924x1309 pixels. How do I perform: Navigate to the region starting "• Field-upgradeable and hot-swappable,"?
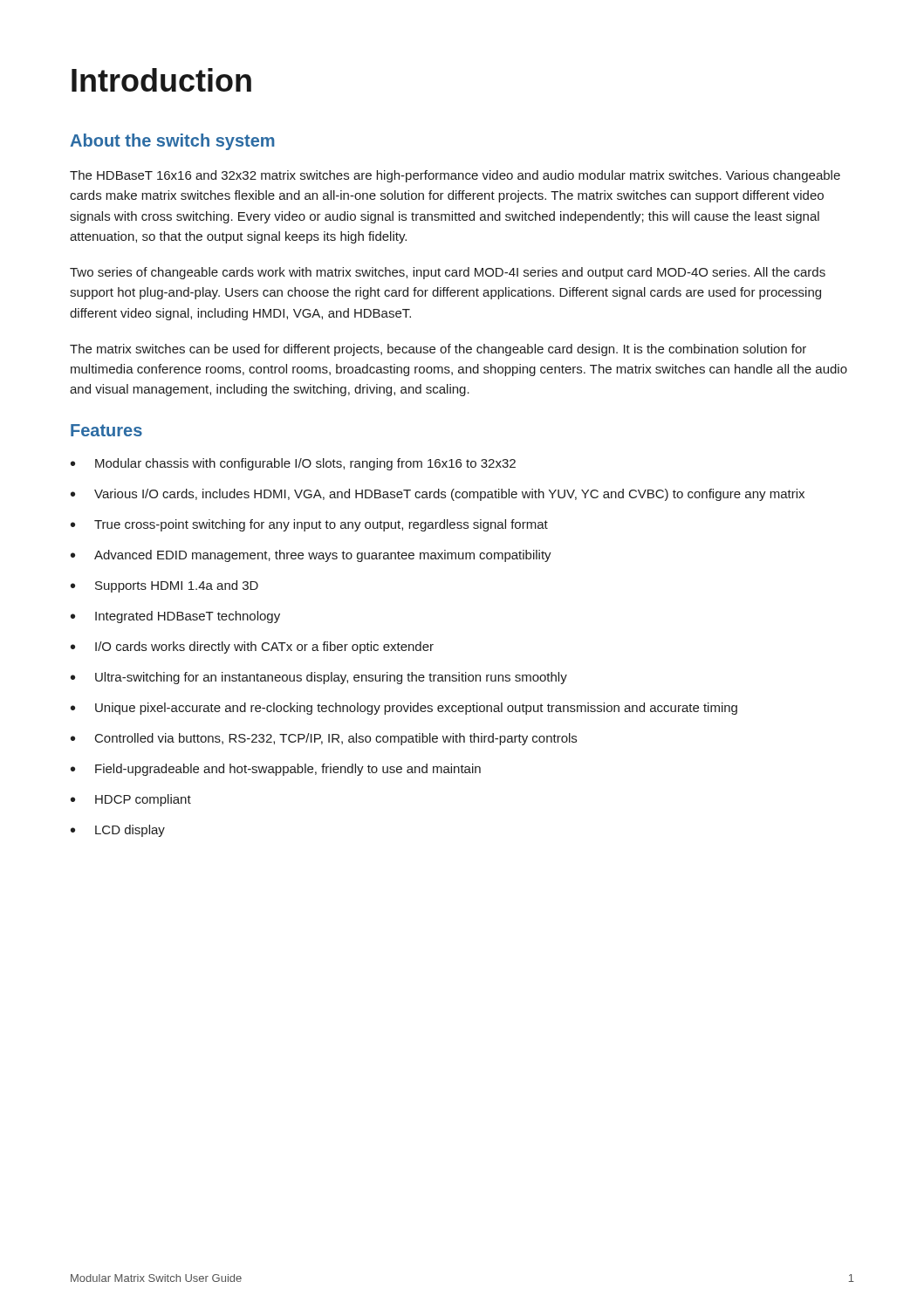click(462, 769)
